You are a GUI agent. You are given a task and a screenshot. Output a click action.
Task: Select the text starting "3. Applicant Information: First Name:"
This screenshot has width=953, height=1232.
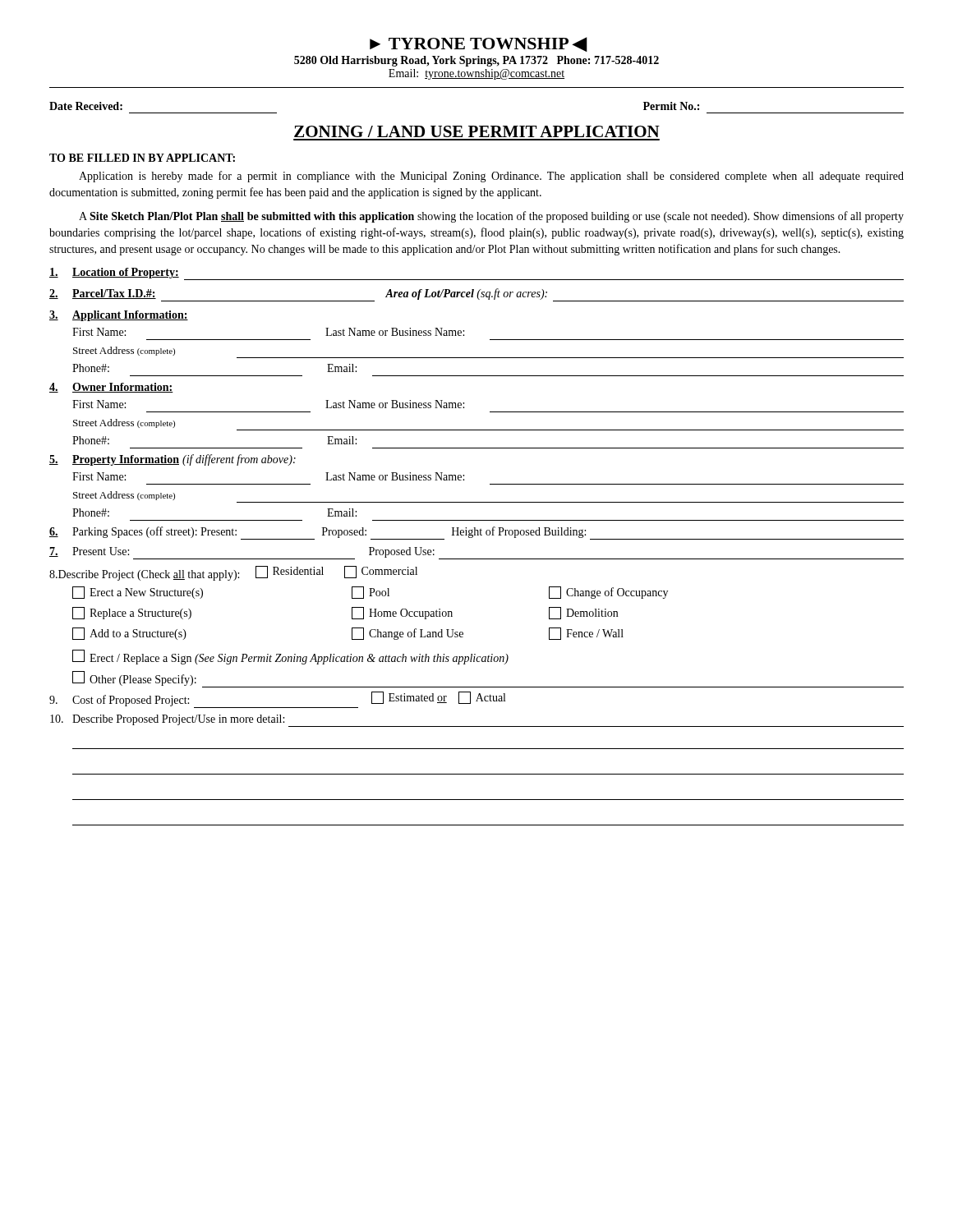pos(119,316)
